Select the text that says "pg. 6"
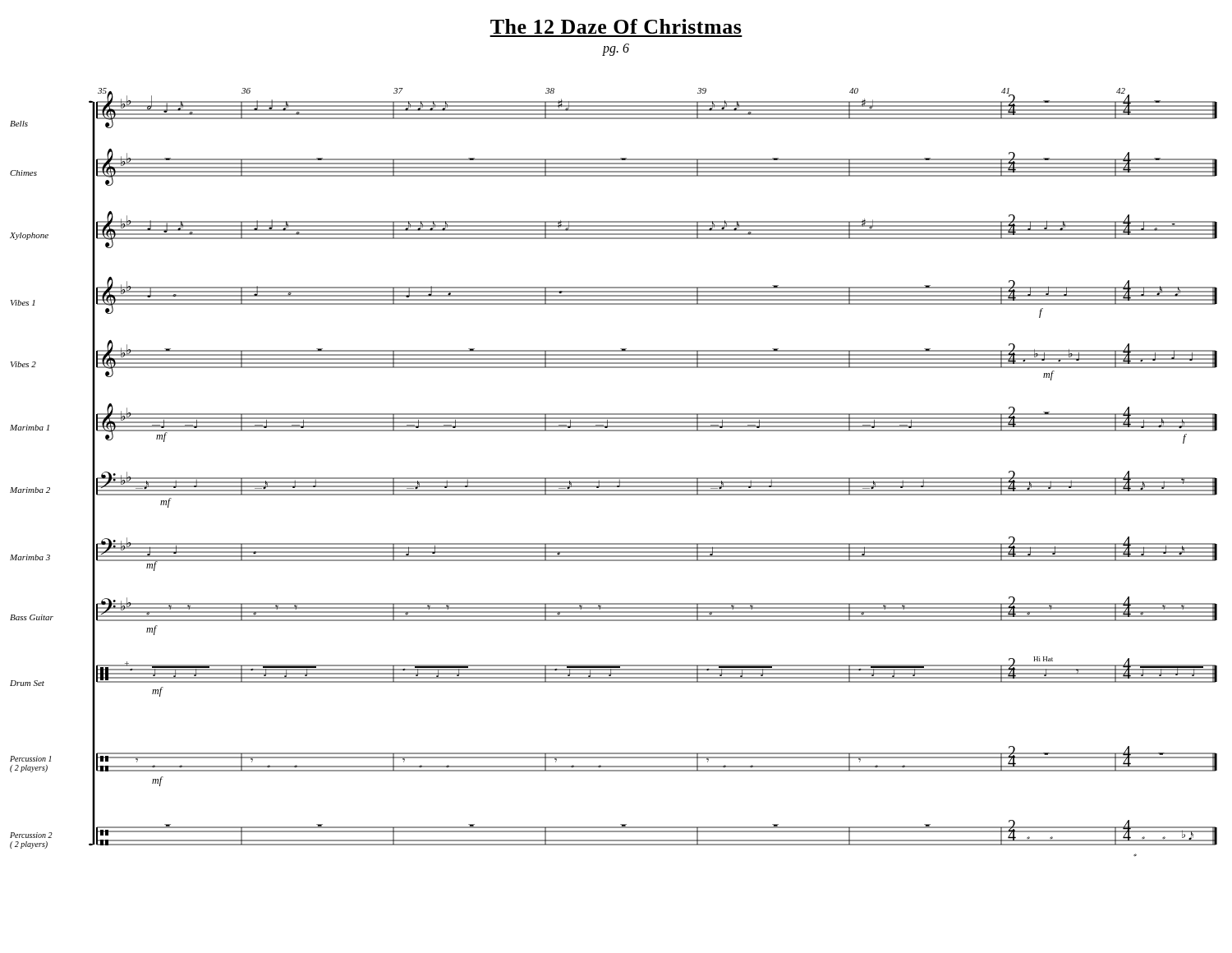 616,48
